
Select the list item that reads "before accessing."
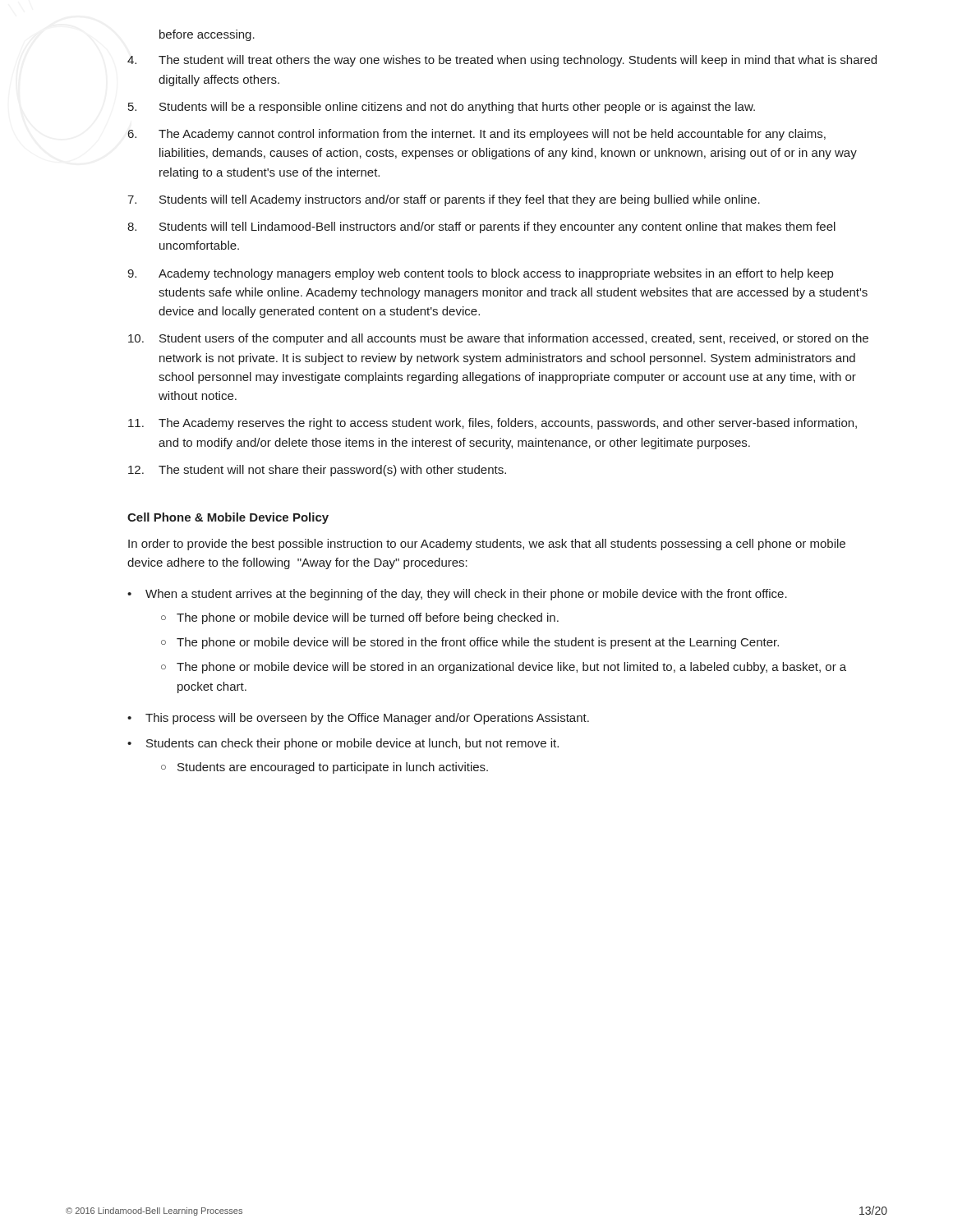(x=207, y=34)
